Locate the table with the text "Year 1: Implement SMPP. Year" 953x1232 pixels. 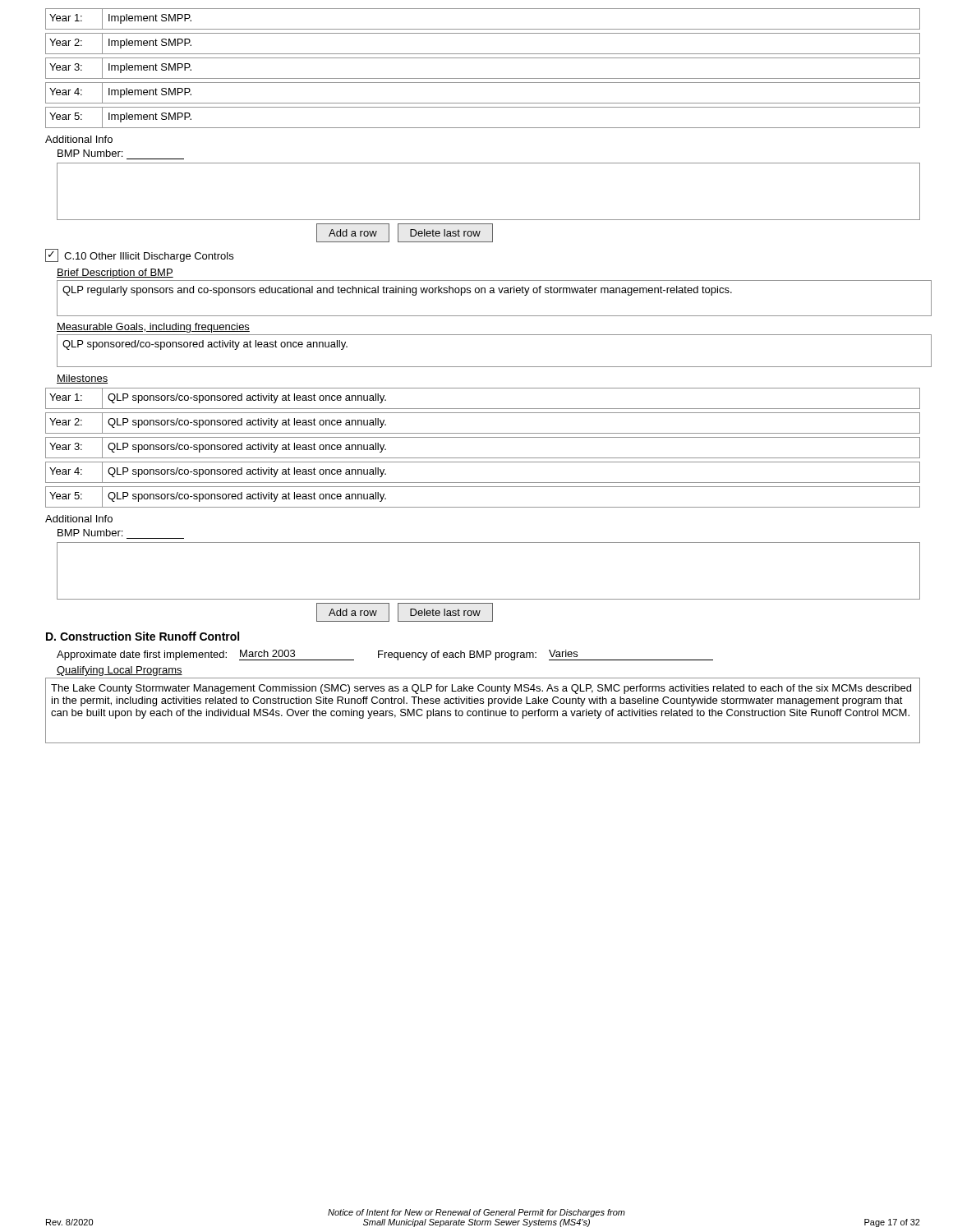483,68
